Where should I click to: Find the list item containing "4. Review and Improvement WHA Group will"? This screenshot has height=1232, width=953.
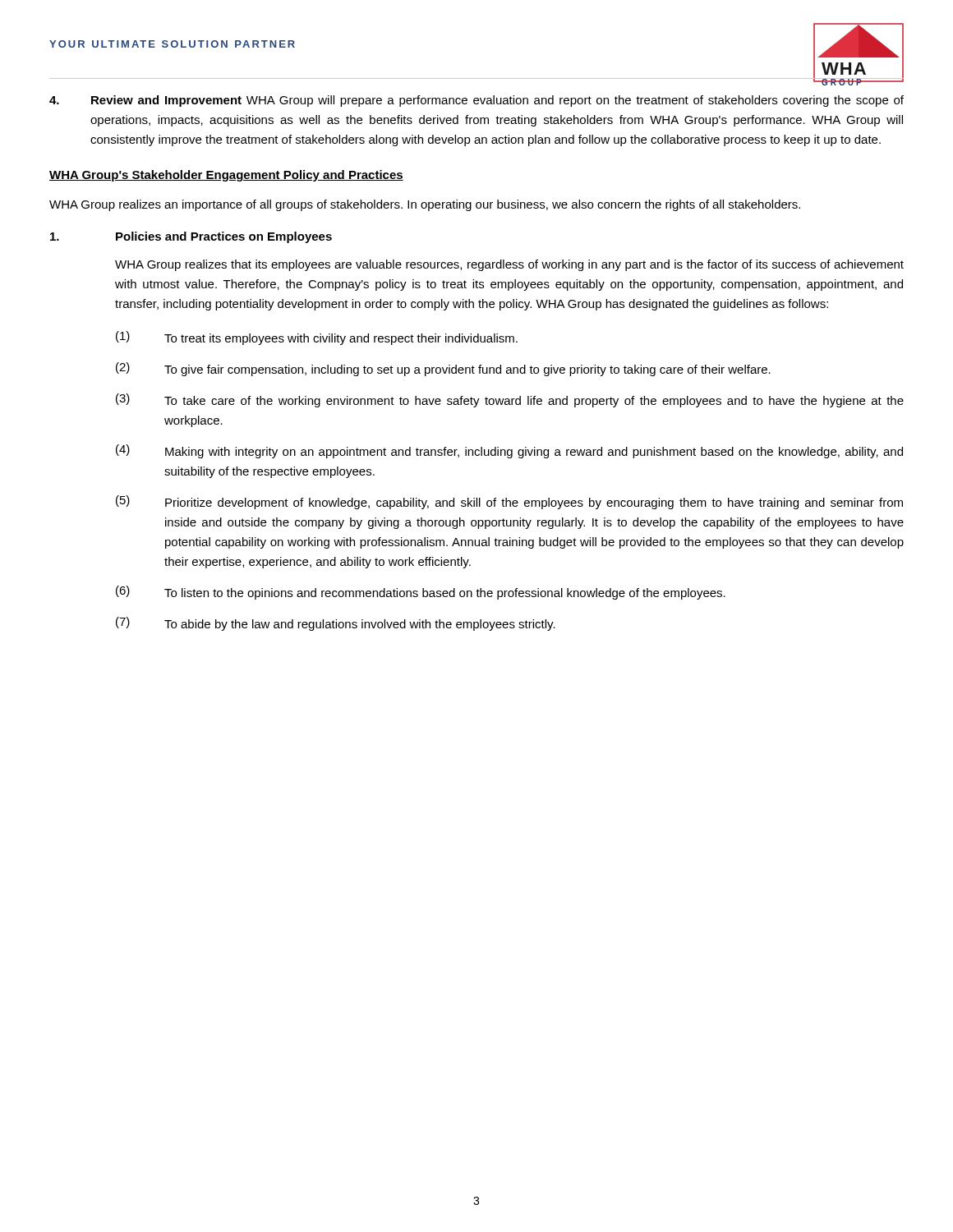[x=476, y=120]
